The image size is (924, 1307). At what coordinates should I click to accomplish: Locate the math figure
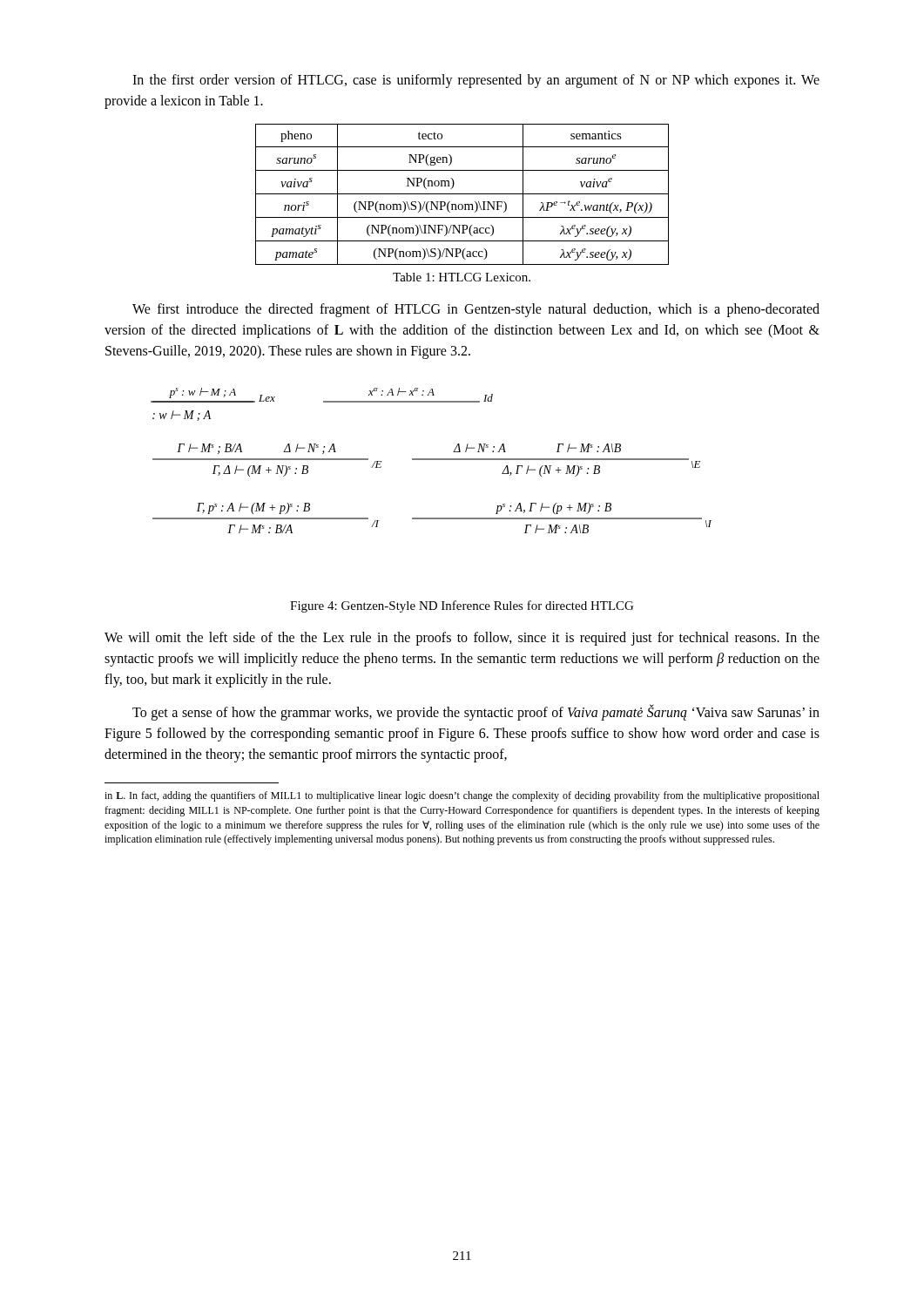click(462, 480)
